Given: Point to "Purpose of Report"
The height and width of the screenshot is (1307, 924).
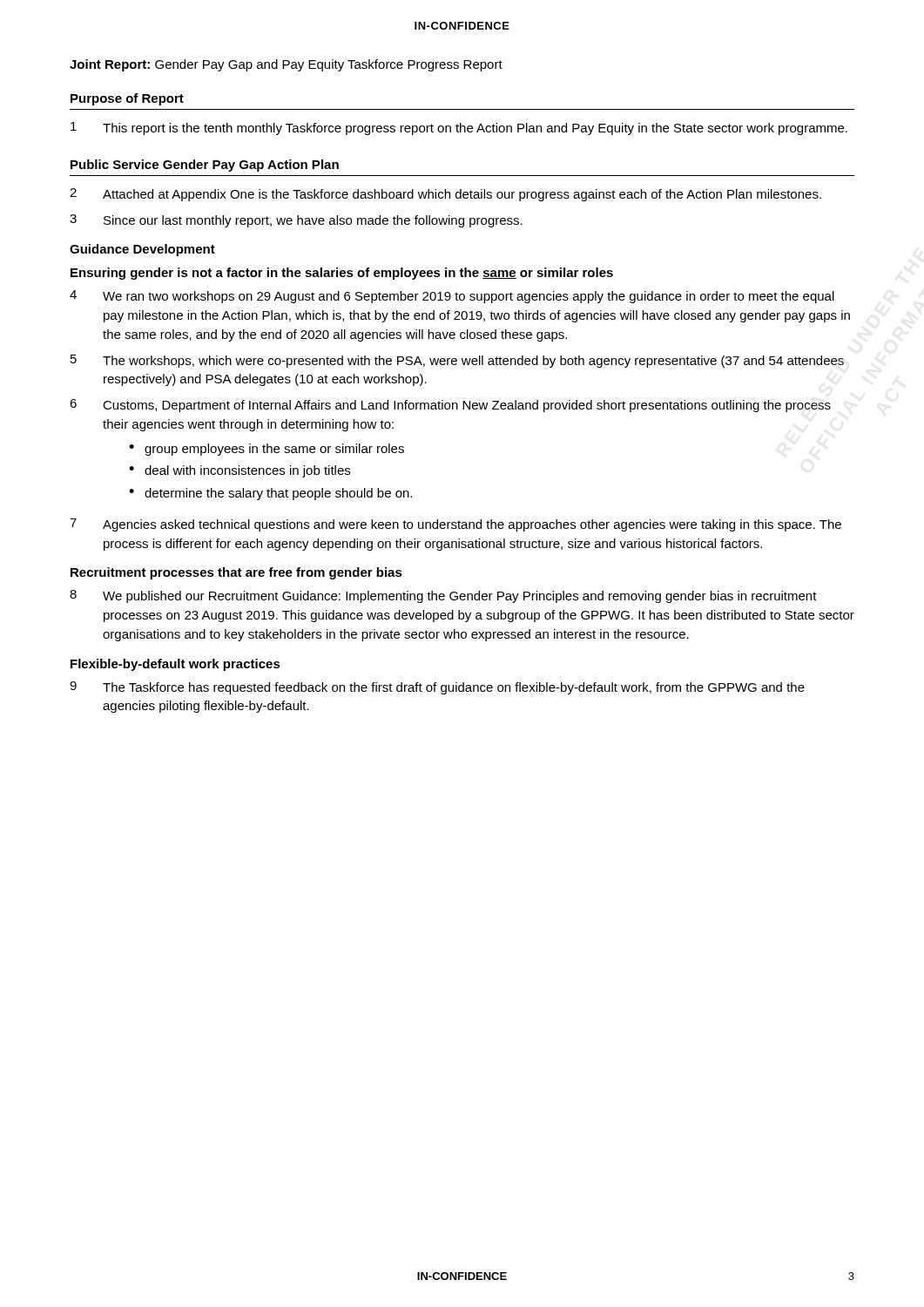Looking at the screenshot, I should [x=127, y=98].
